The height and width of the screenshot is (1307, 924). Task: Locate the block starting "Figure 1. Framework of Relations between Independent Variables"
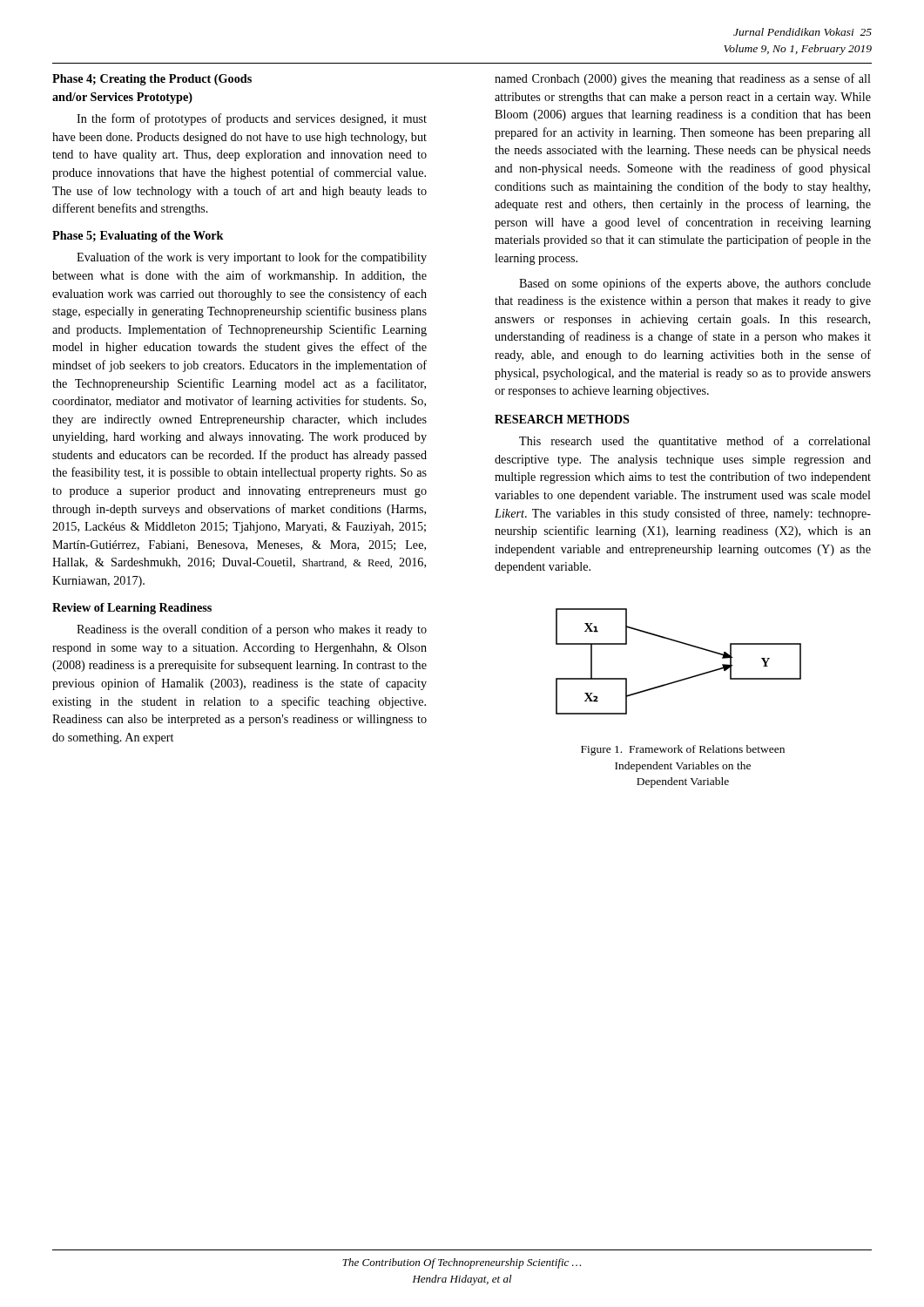click(x=683, y=765)
